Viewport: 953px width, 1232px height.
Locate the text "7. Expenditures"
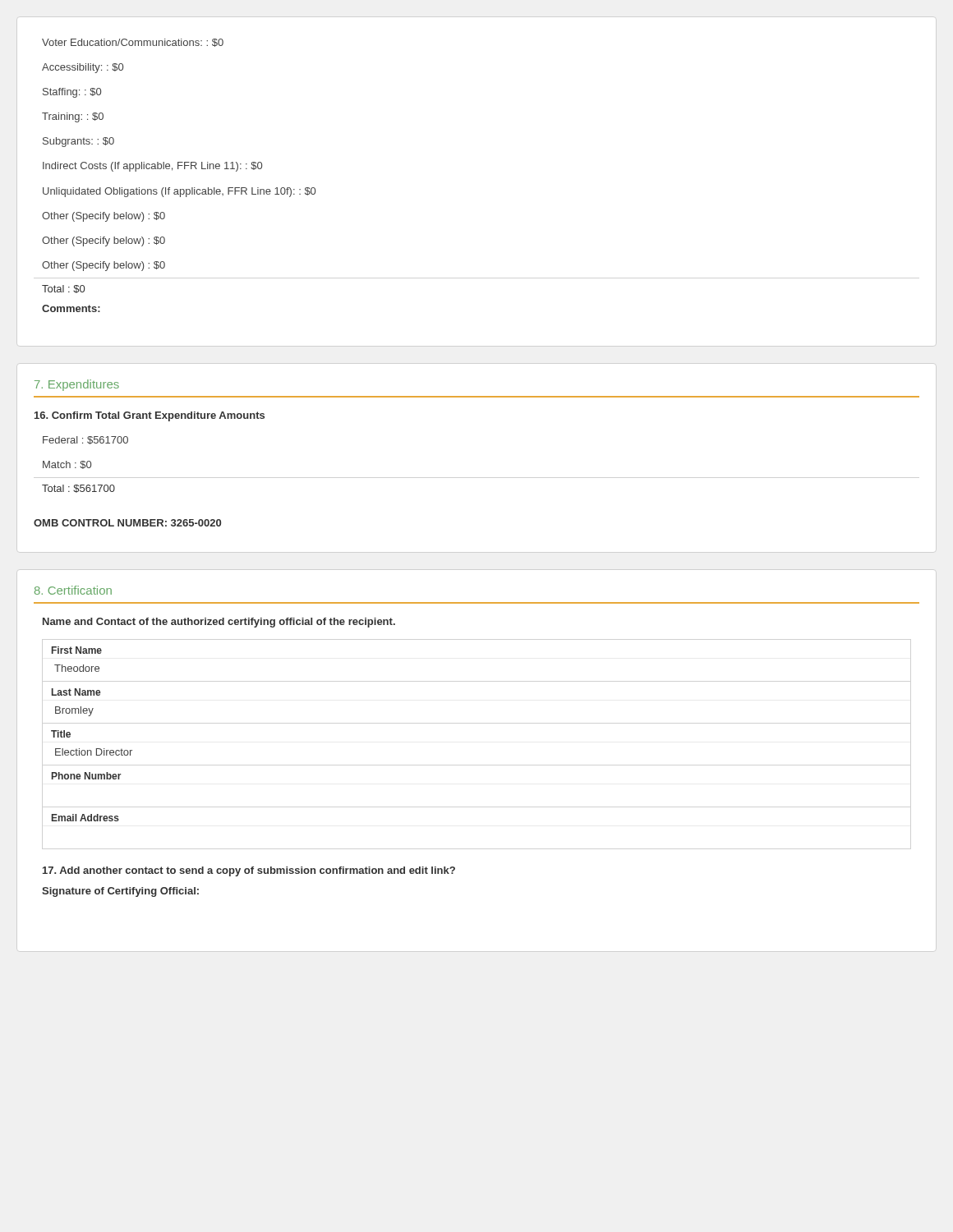click(x=76, y=384)
